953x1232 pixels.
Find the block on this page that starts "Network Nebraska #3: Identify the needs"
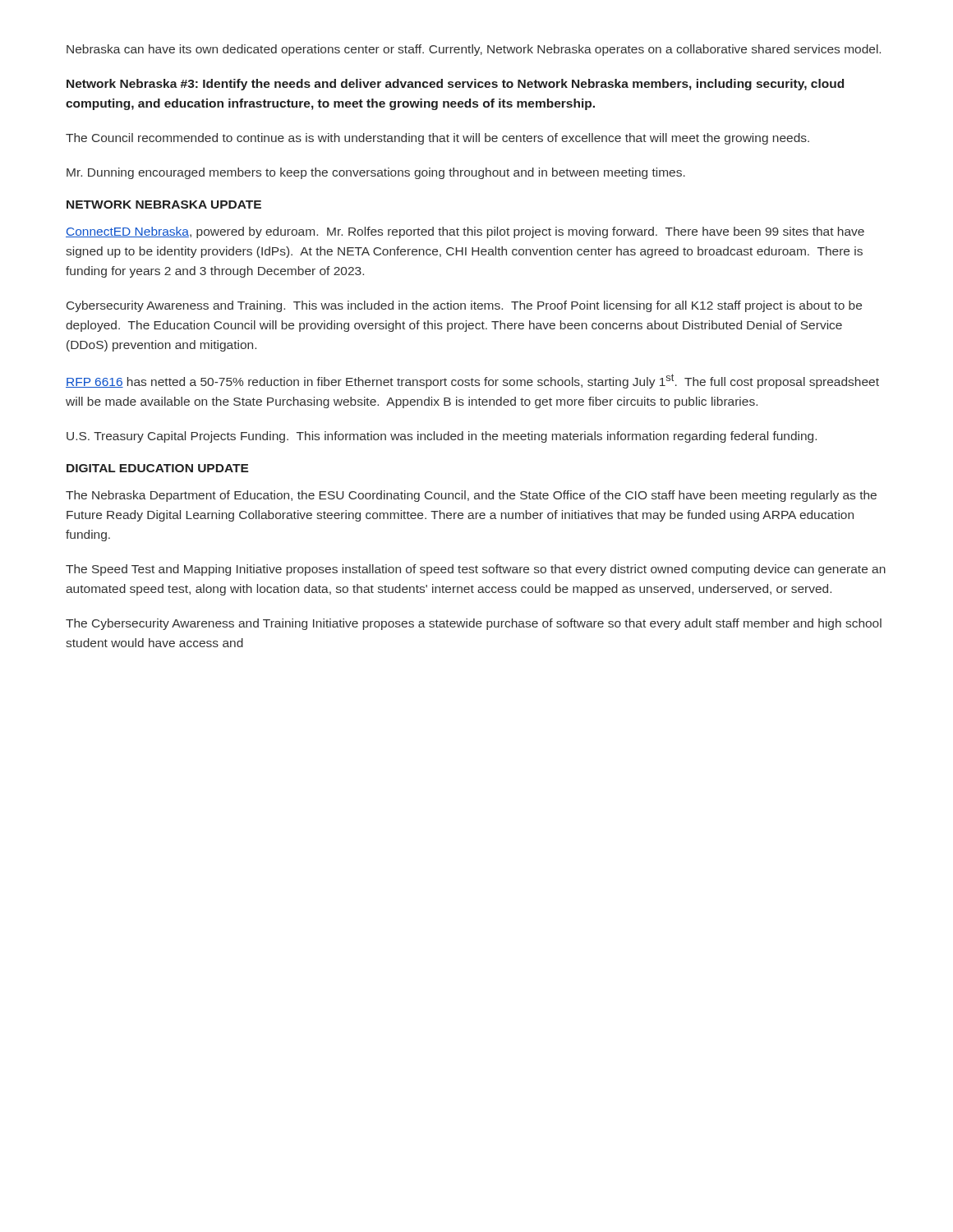tap(455, 93)
